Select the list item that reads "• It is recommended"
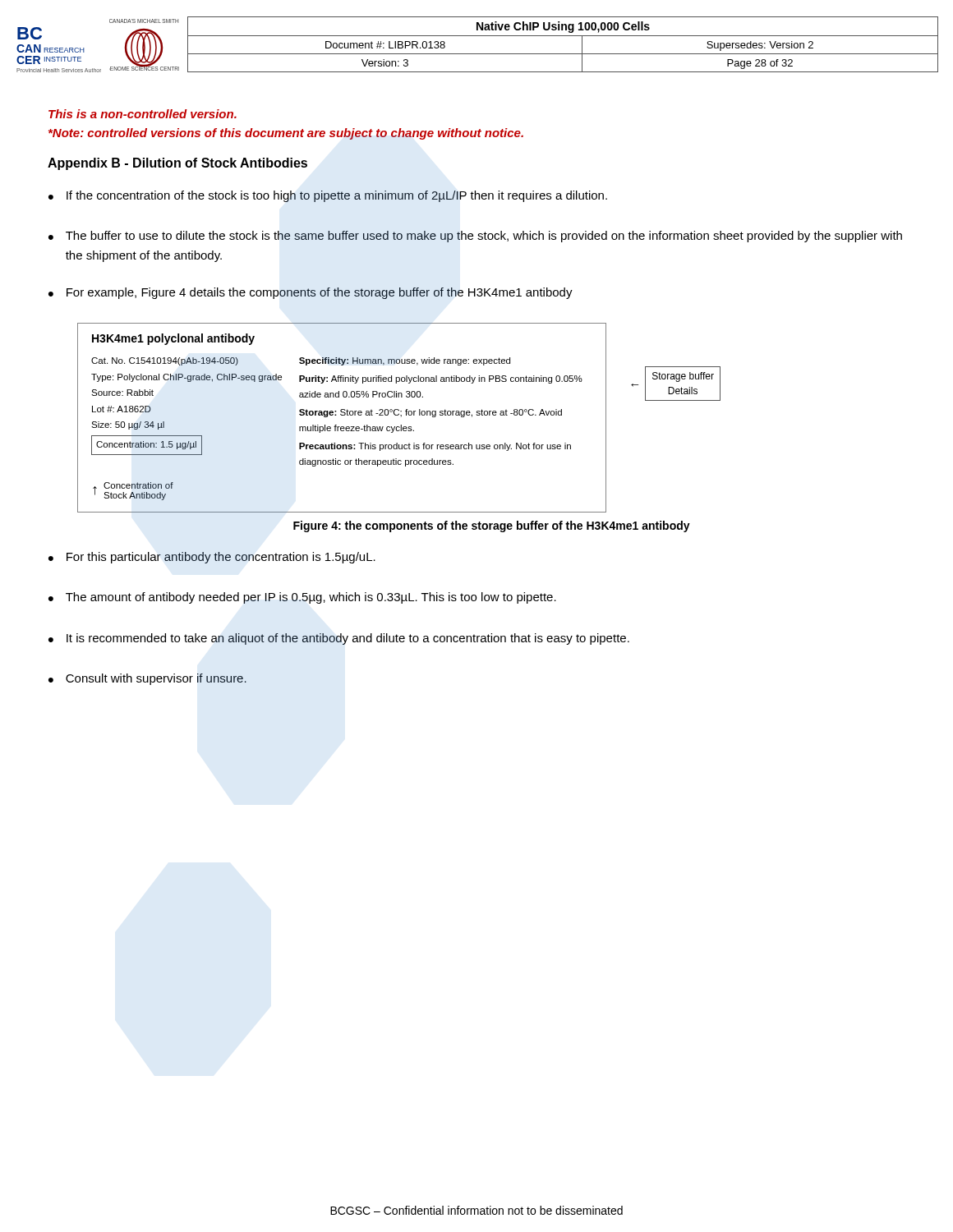 [339, 639]
